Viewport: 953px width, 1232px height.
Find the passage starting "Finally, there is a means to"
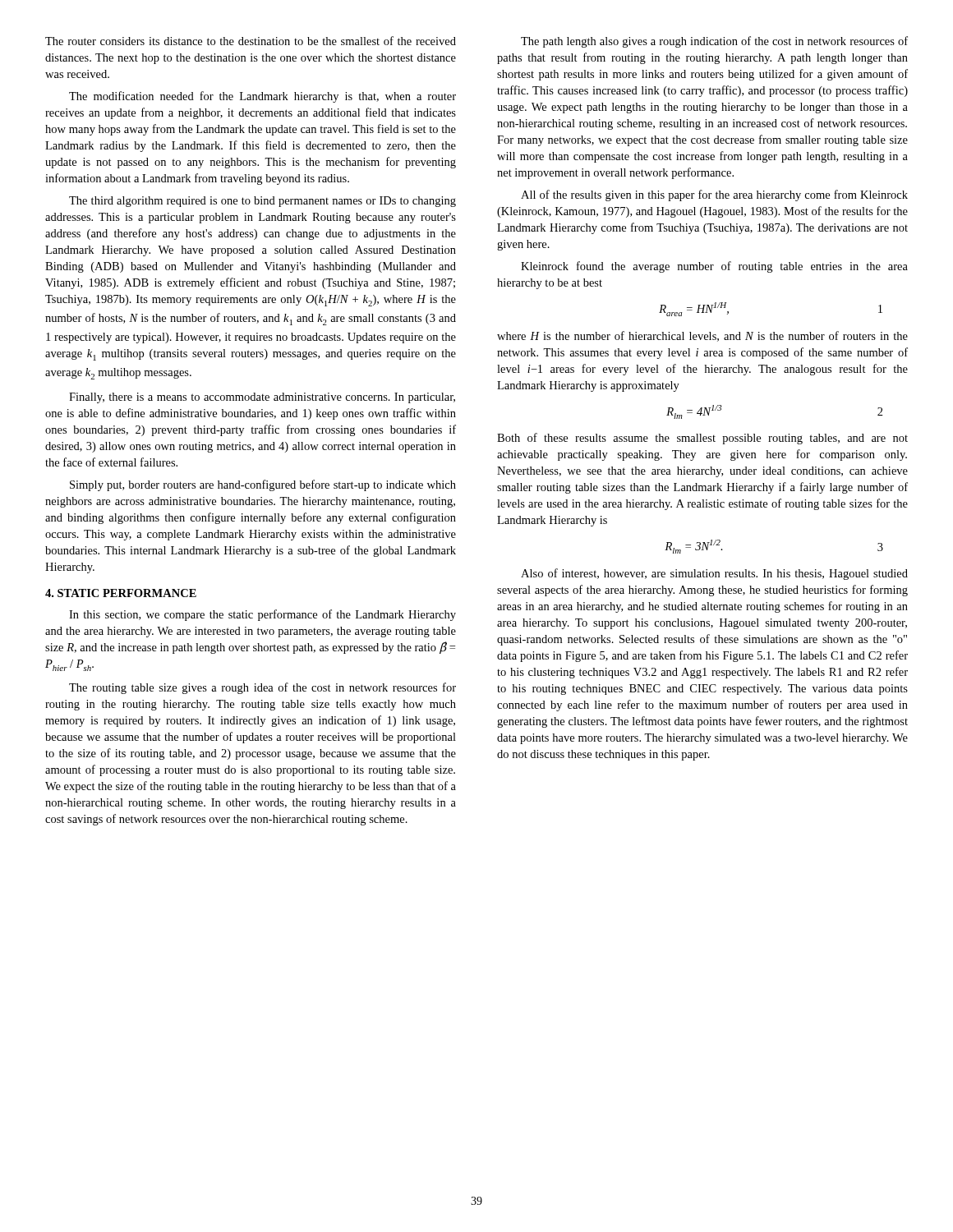click(251, 429)
